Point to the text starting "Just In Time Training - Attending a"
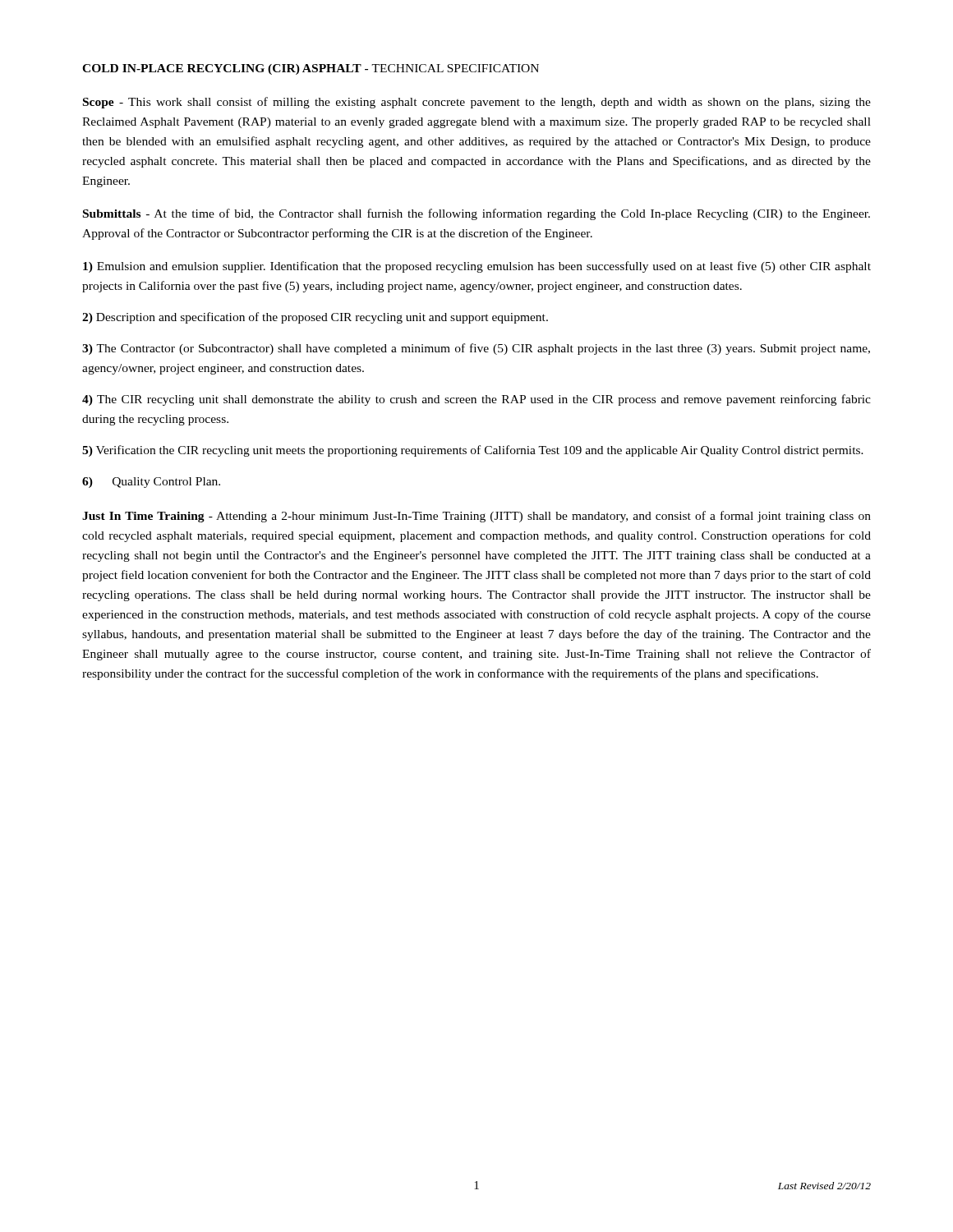 tap(476, 595)
